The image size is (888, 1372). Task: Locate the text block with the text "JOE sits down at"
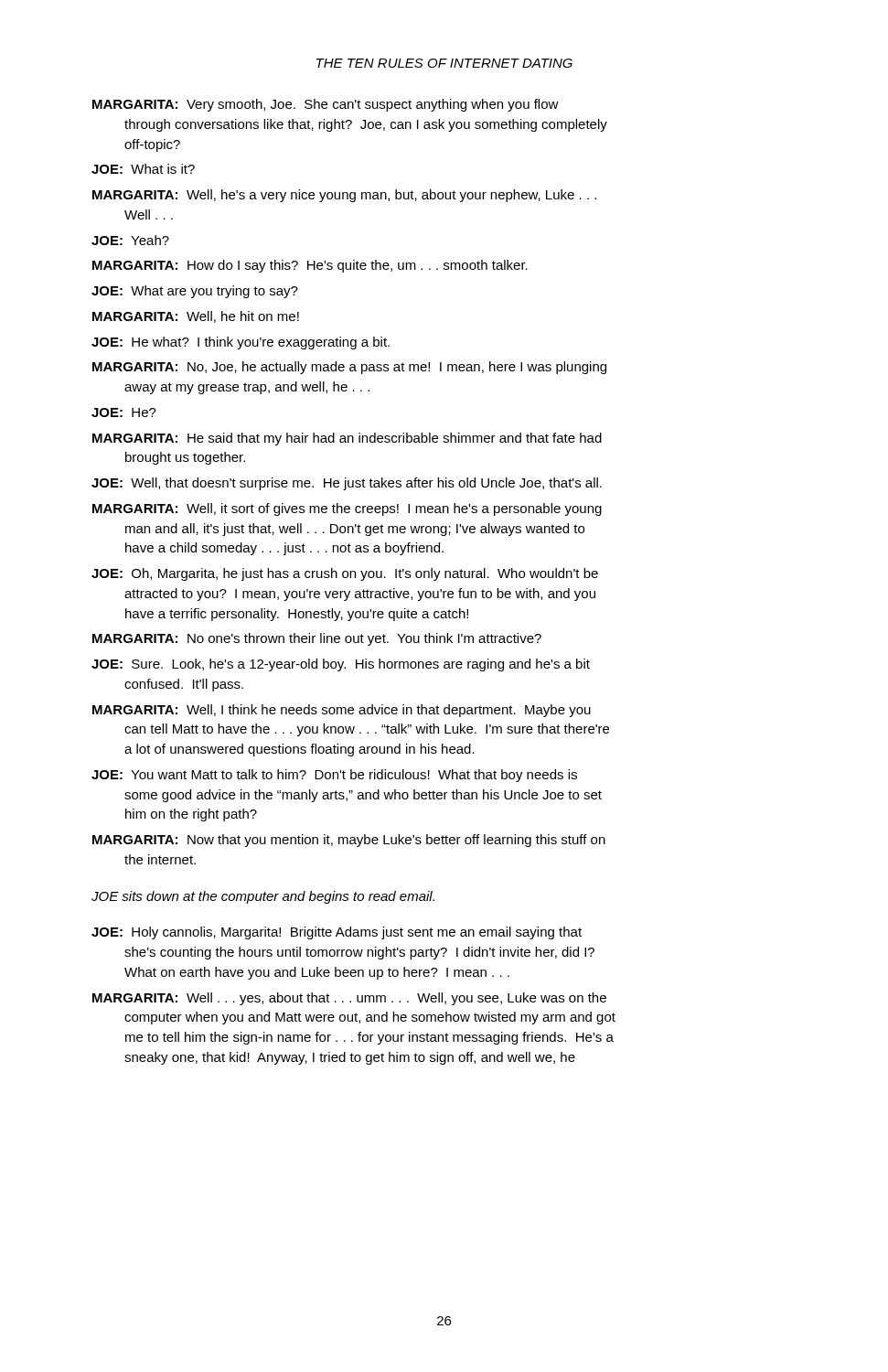pos(264,895)
